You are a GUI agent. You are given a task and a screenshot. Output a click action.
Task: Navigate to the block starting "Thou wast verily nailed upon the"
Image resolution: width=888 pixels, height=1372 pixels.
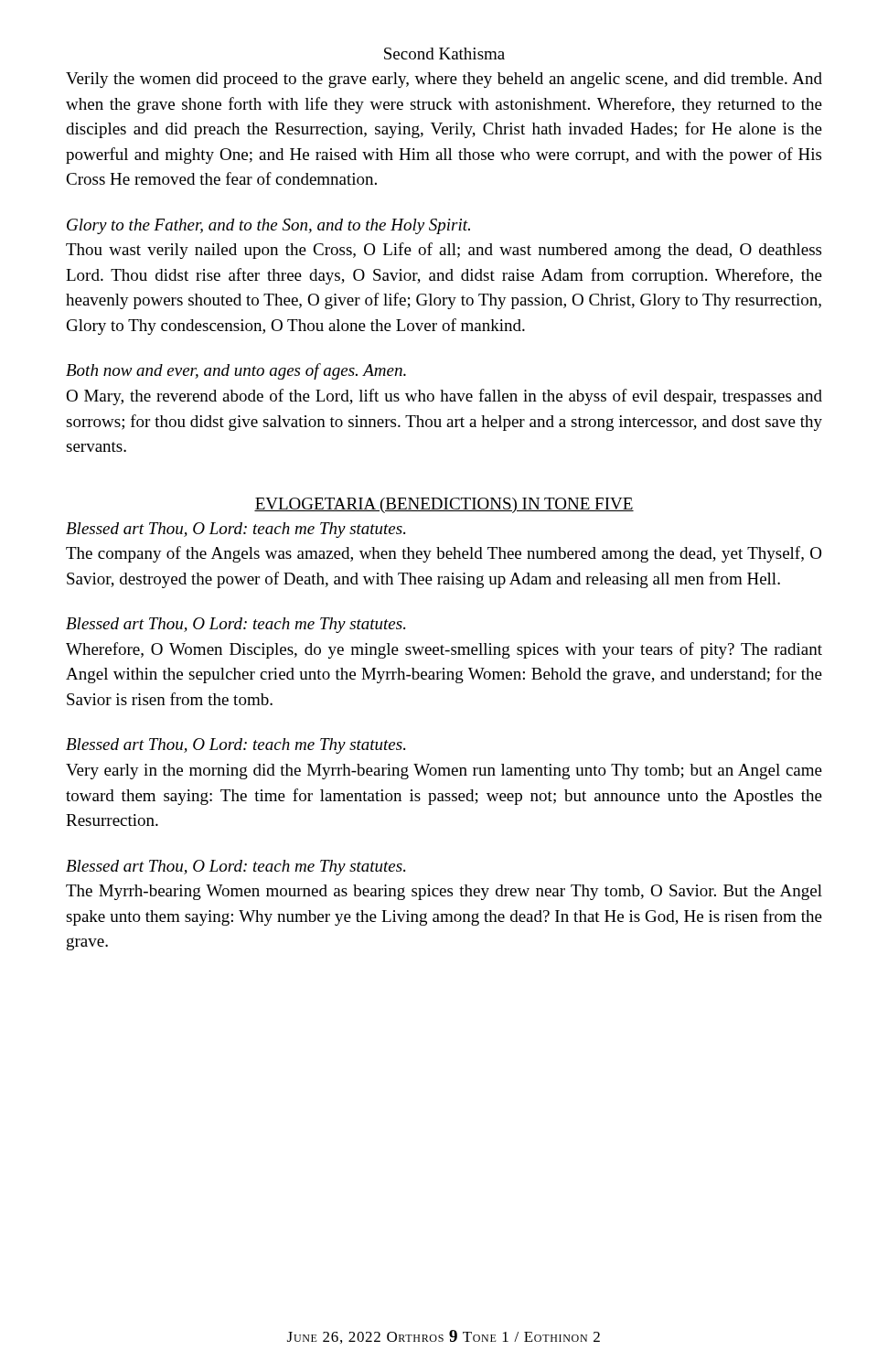click(x=444, y=287)
